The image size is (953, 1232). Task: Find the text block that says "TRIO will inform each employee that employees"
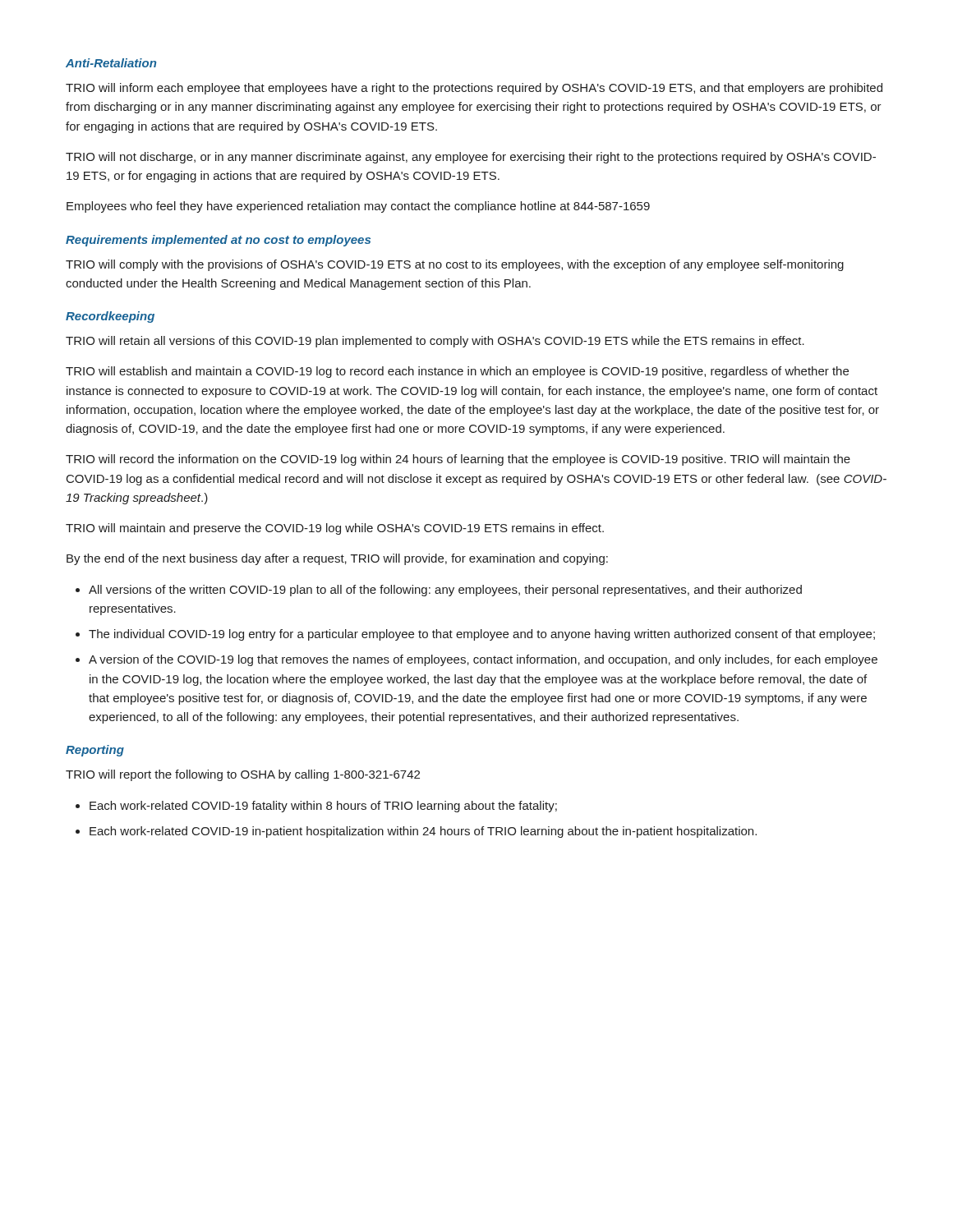[474, 107]
